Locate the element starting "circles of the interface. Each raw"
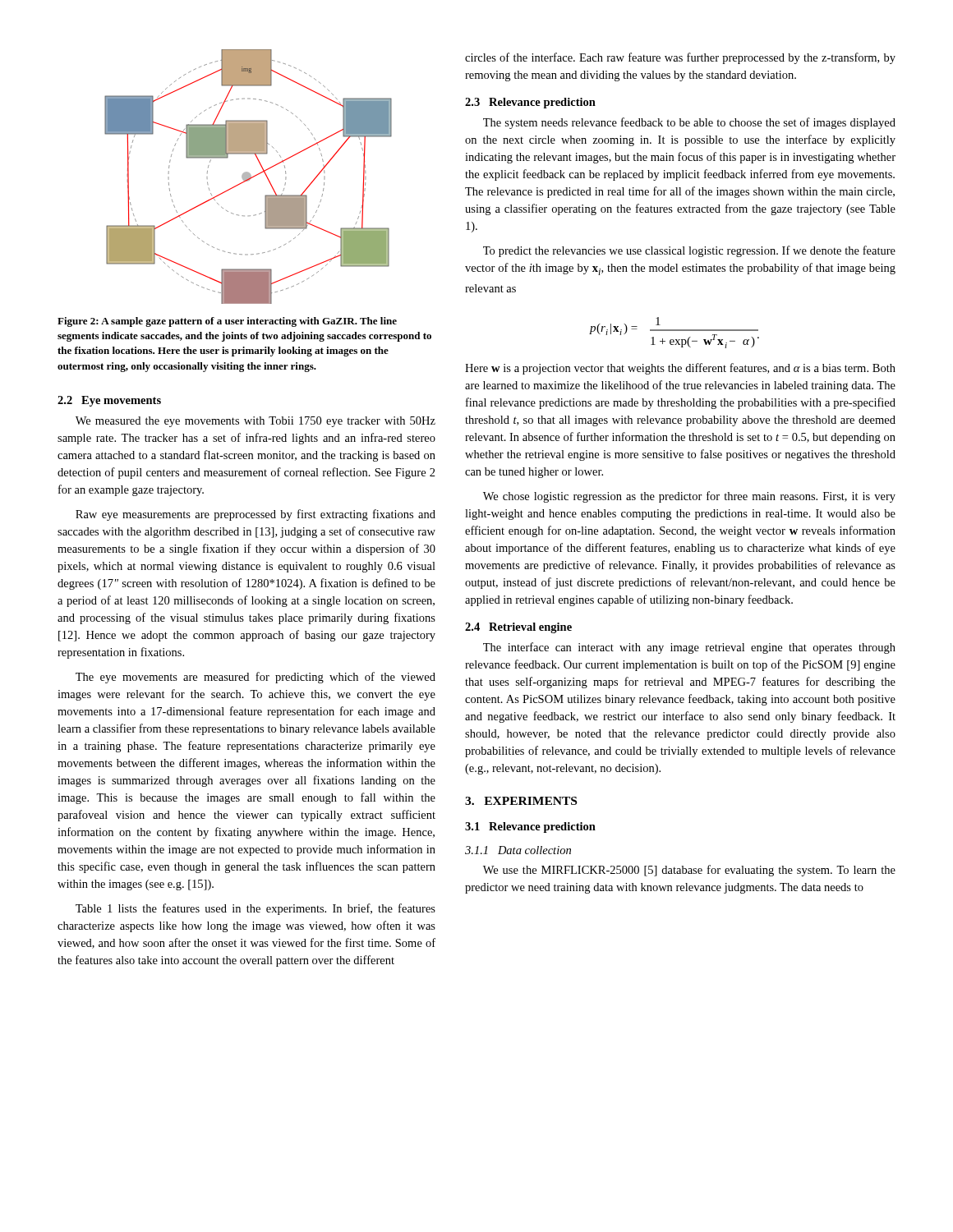 click(680, 66)
